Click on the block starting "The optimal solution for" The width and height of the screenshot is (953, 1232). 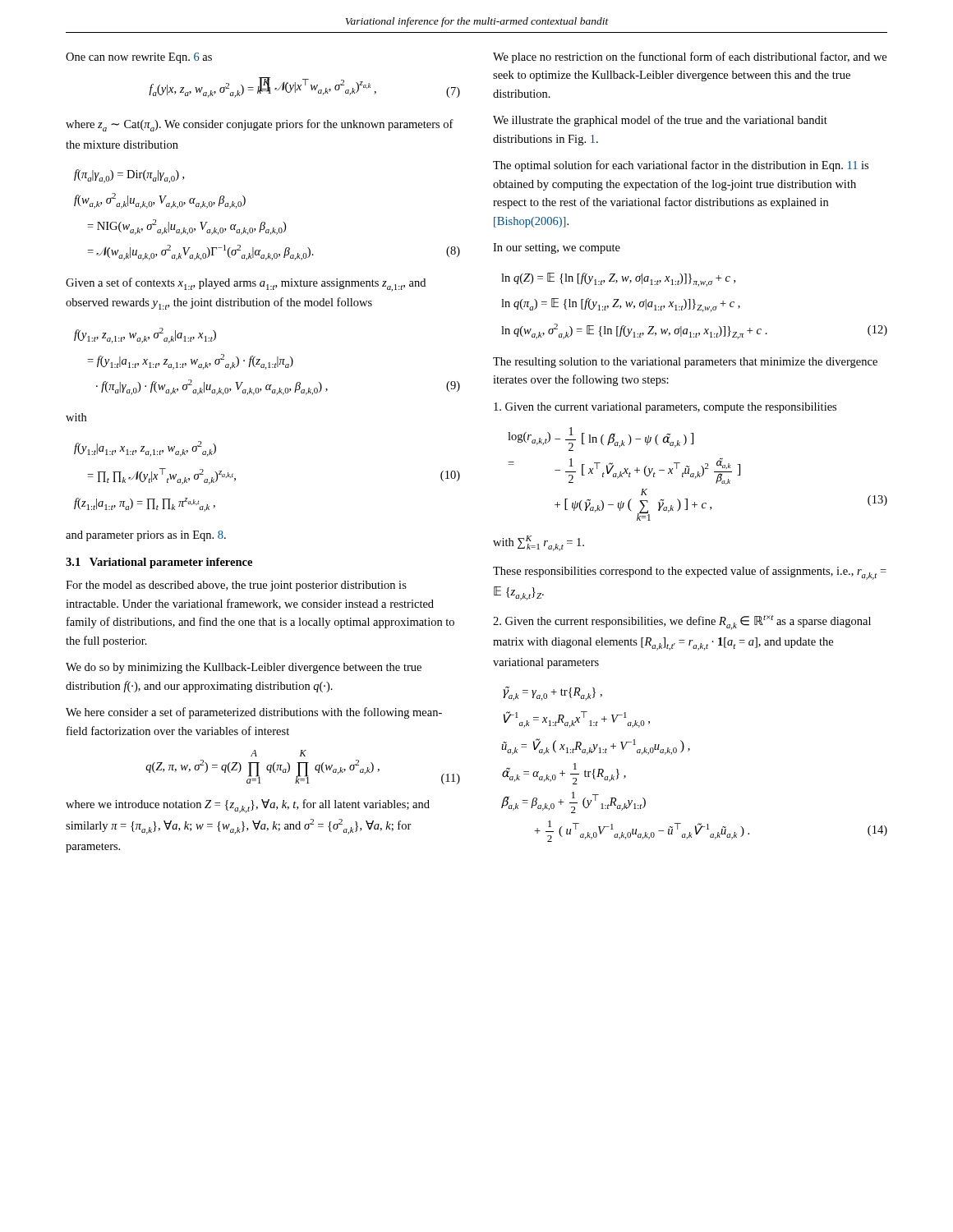(681, 193)
